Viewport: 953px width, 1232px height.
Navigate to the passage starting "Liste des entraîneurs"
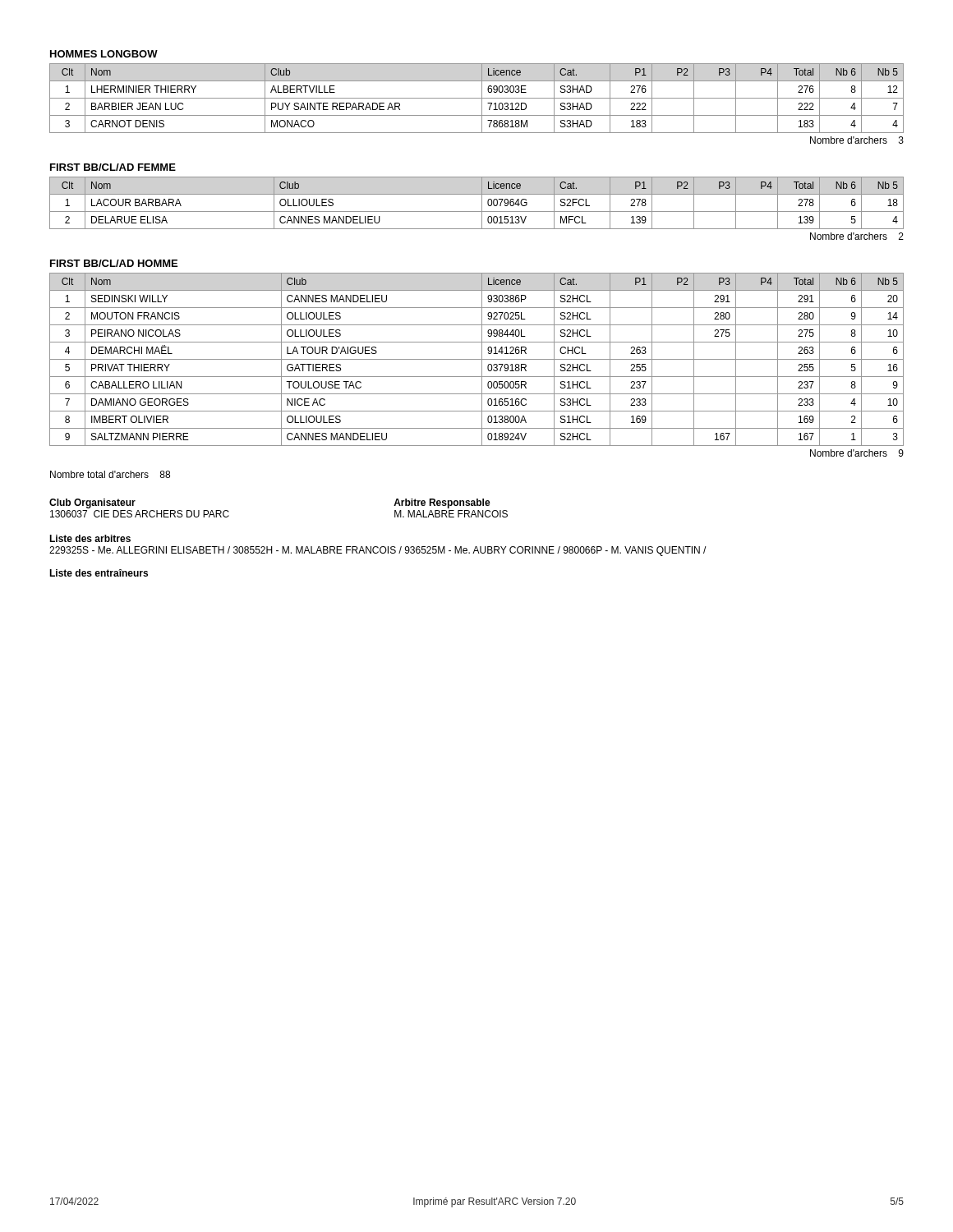pyautogui.click(x=99, y=573)
